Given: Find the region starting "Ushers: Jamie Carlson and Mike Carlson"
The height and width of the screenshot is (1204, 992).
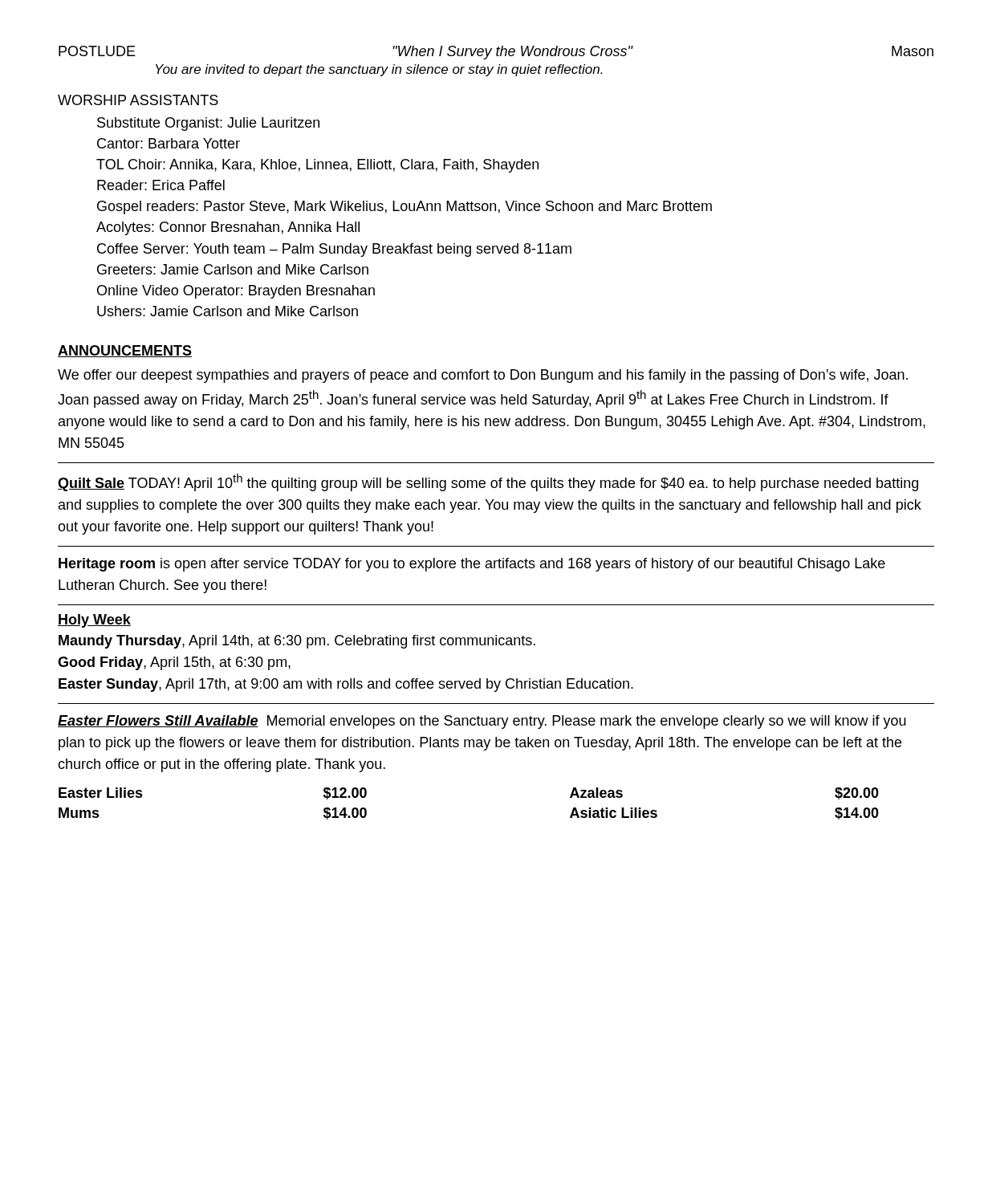Looking at the screenshot, I should [228, 311].
